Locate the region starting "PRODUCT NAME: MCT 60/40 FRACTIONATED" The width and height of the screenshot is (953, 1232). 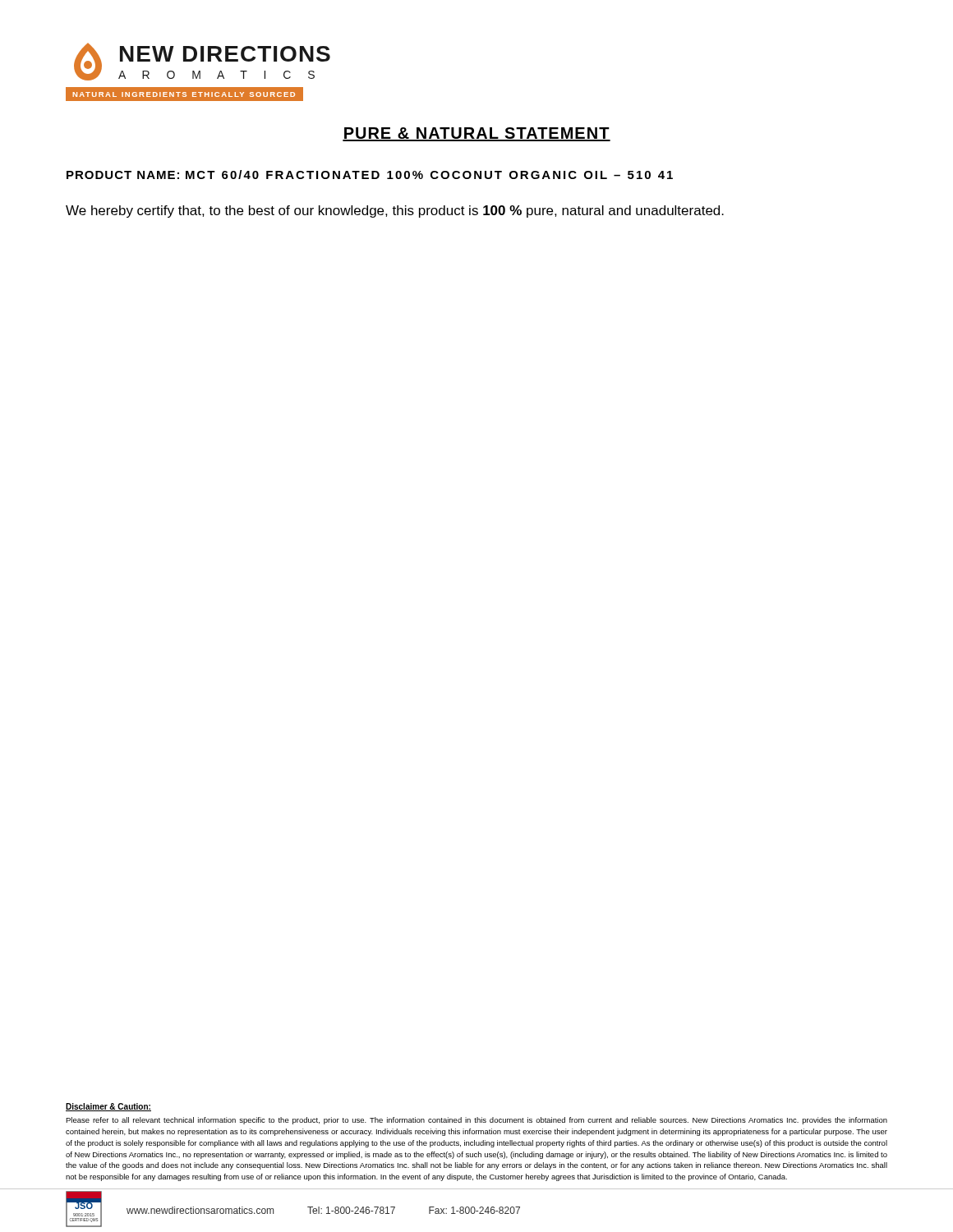pos(370,175)
